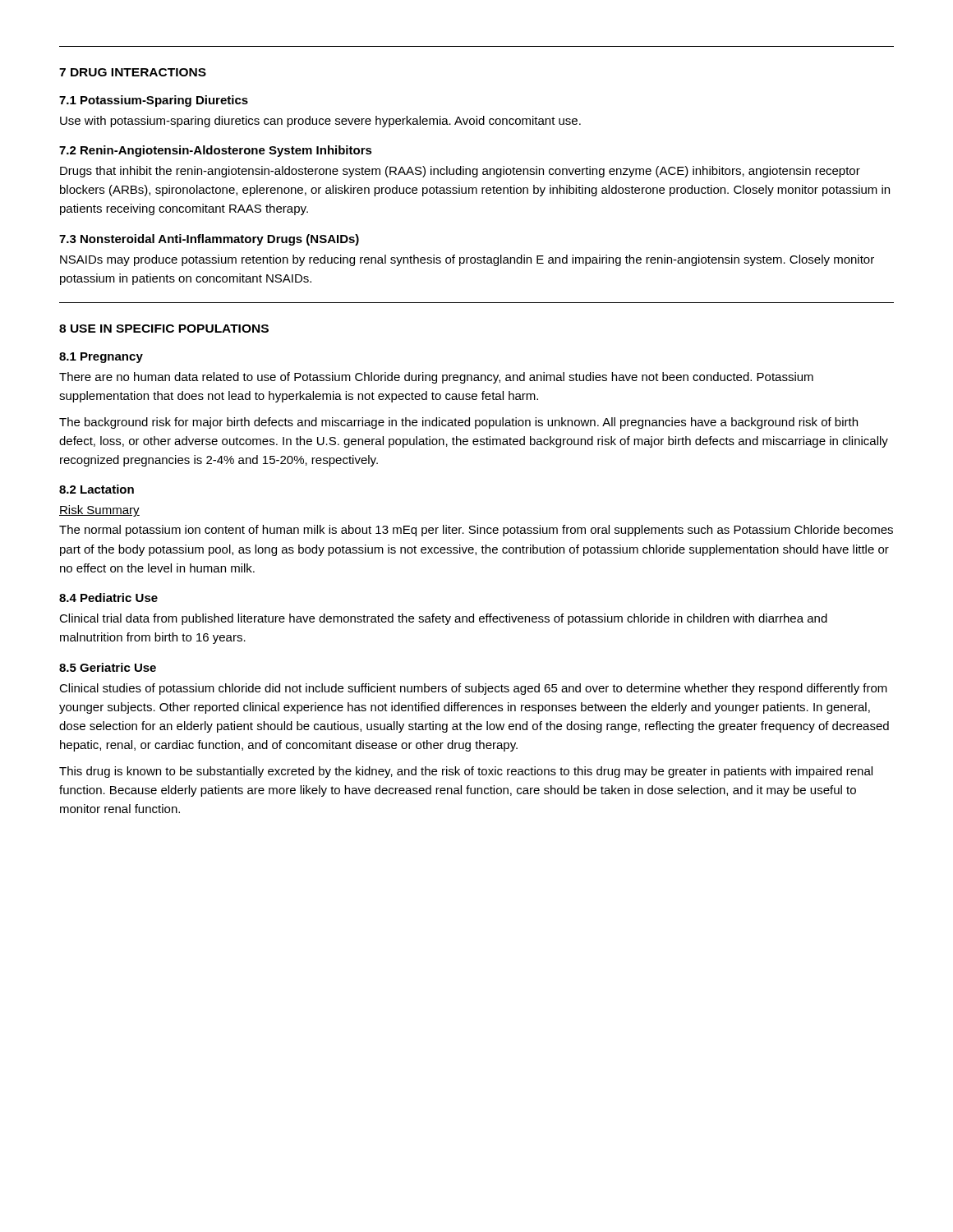This screenshot has width=953, height=1232.
Task: Navigate to the text block starting "The background risk for major"
Action: click(474, 440)
